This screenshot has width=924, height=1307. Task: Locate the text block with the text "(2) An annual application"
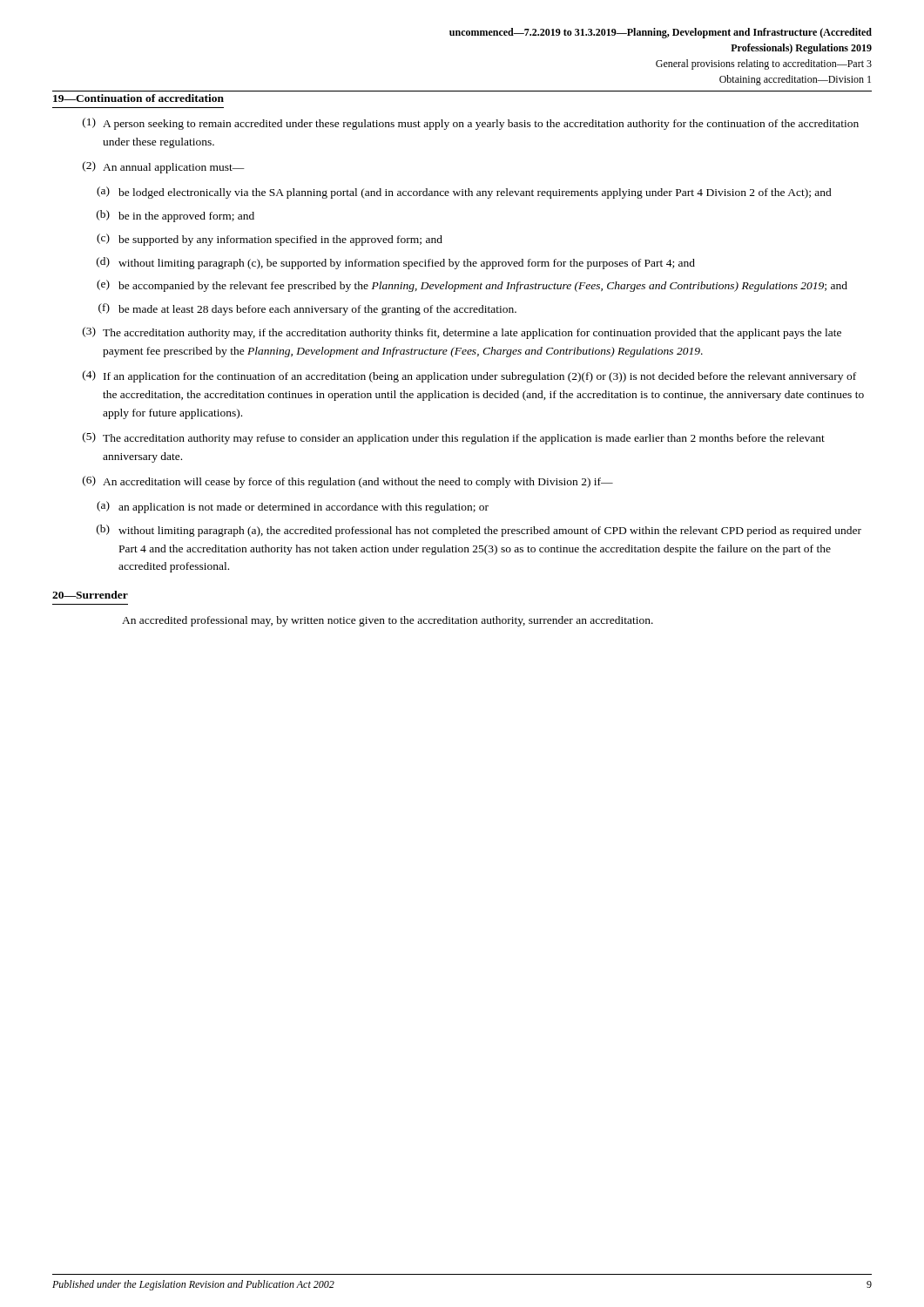[x=164, y=167]
